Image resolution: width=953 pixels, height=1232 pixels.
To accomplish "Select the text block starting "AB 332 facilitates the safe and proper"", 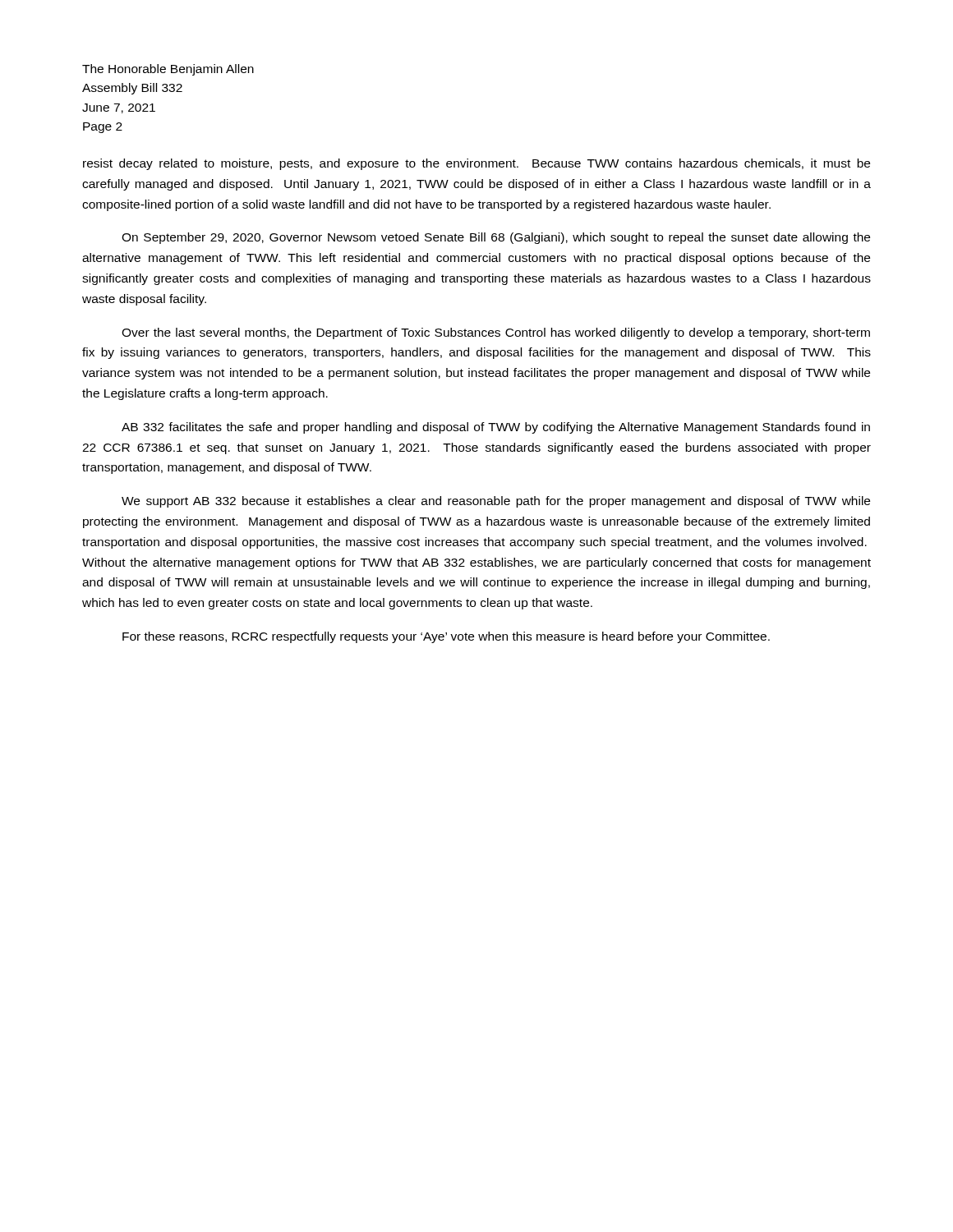I will [x=476, y=447].
